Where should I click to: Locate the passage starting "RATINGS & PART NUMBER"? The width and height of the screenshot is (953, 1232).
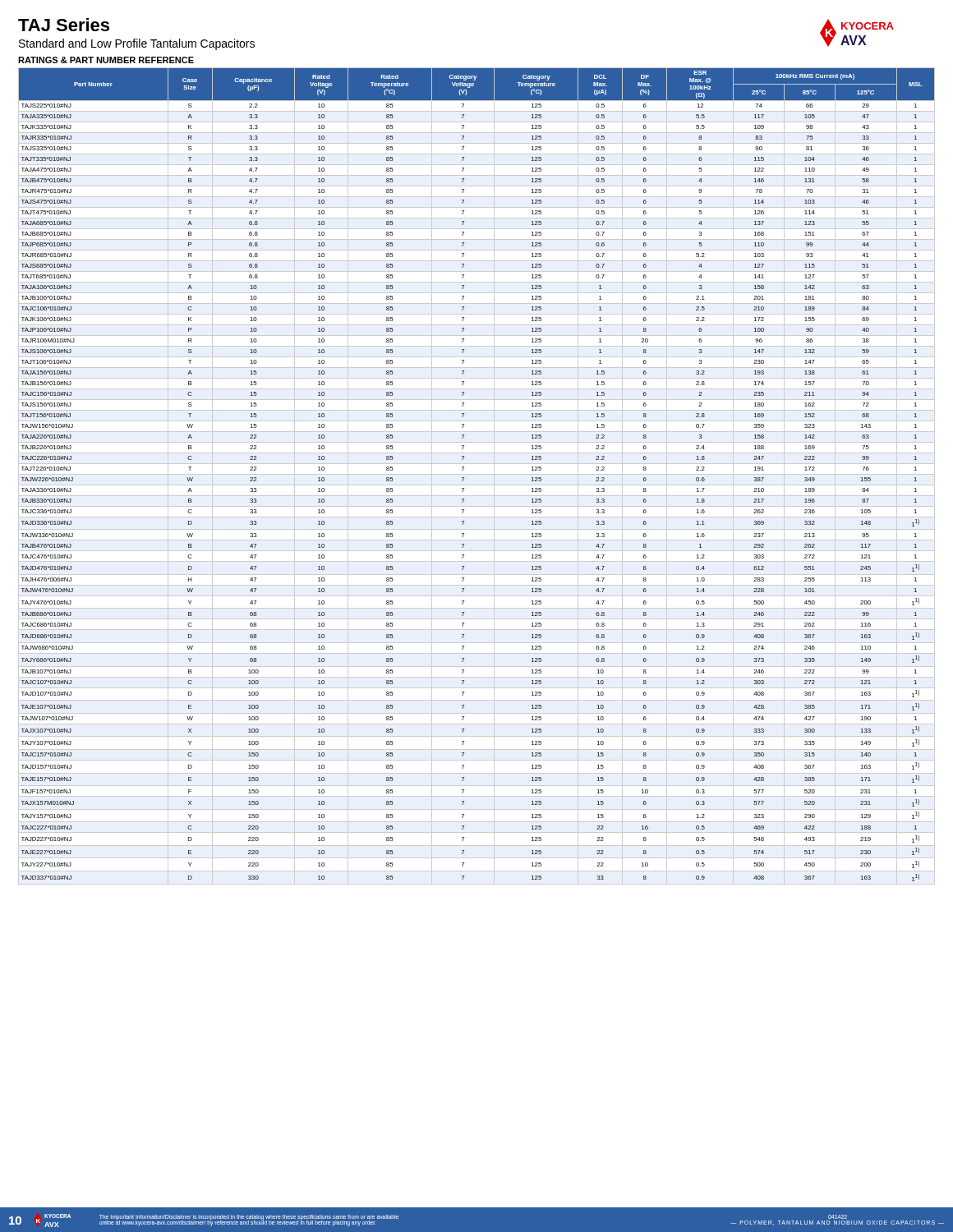(106, 60)
